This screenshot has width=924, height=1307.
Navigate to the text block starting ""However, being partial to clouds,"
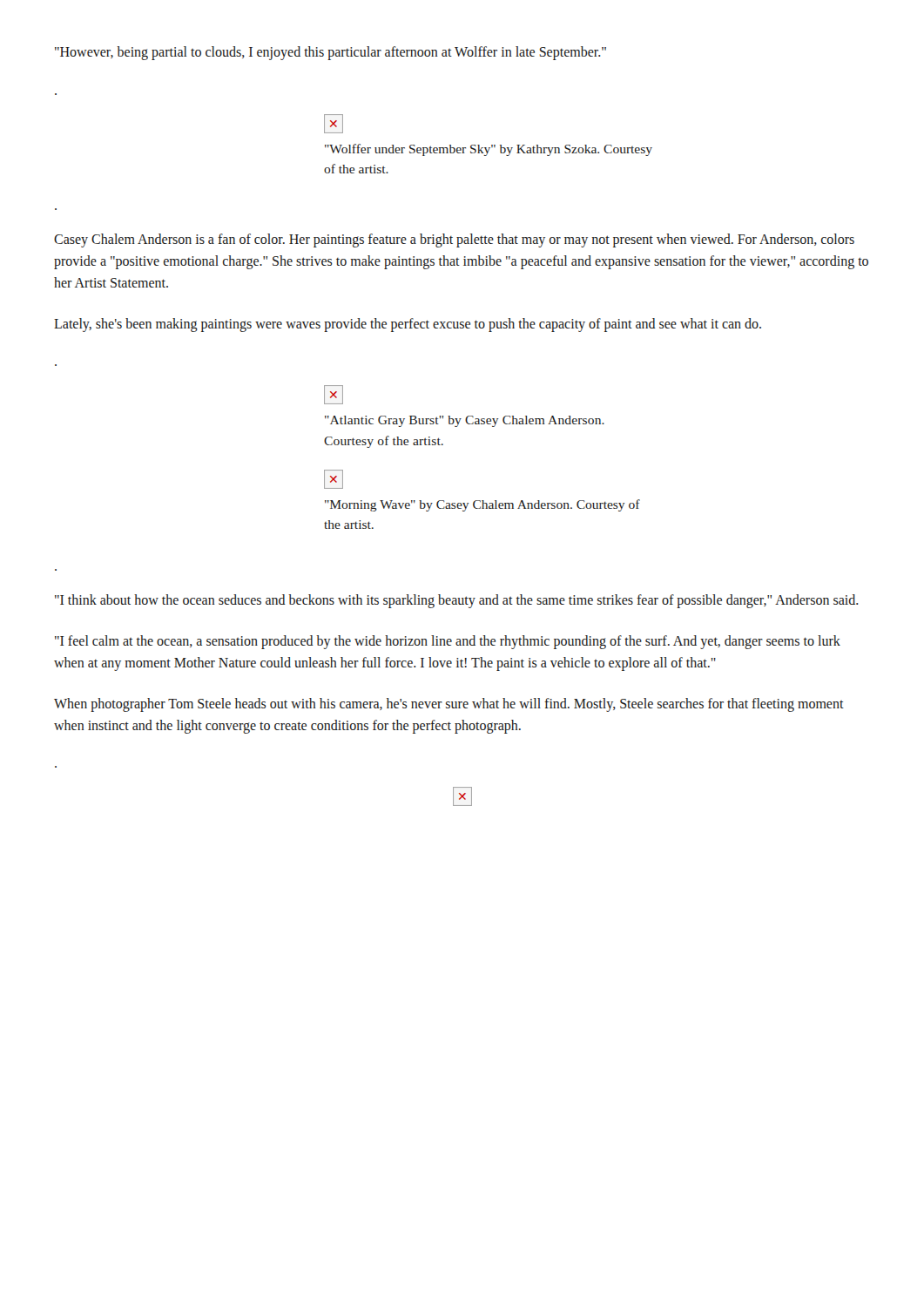pyautogui.click(x=330, y=52)
